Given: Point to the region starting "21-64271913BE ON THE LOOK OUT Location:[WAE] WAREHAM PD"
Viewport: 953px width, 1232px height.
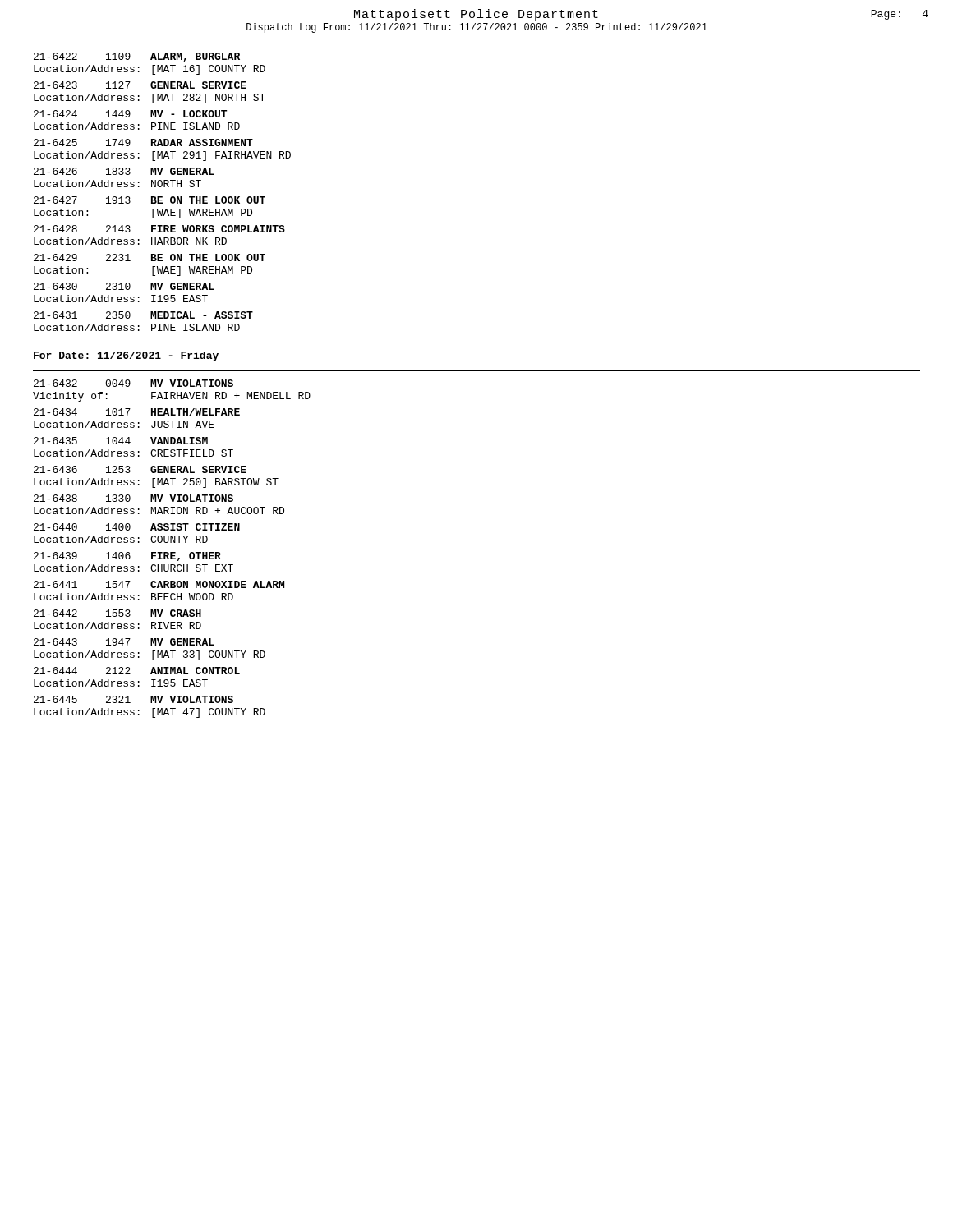Looking at the screenshot, I should (150, 200).
